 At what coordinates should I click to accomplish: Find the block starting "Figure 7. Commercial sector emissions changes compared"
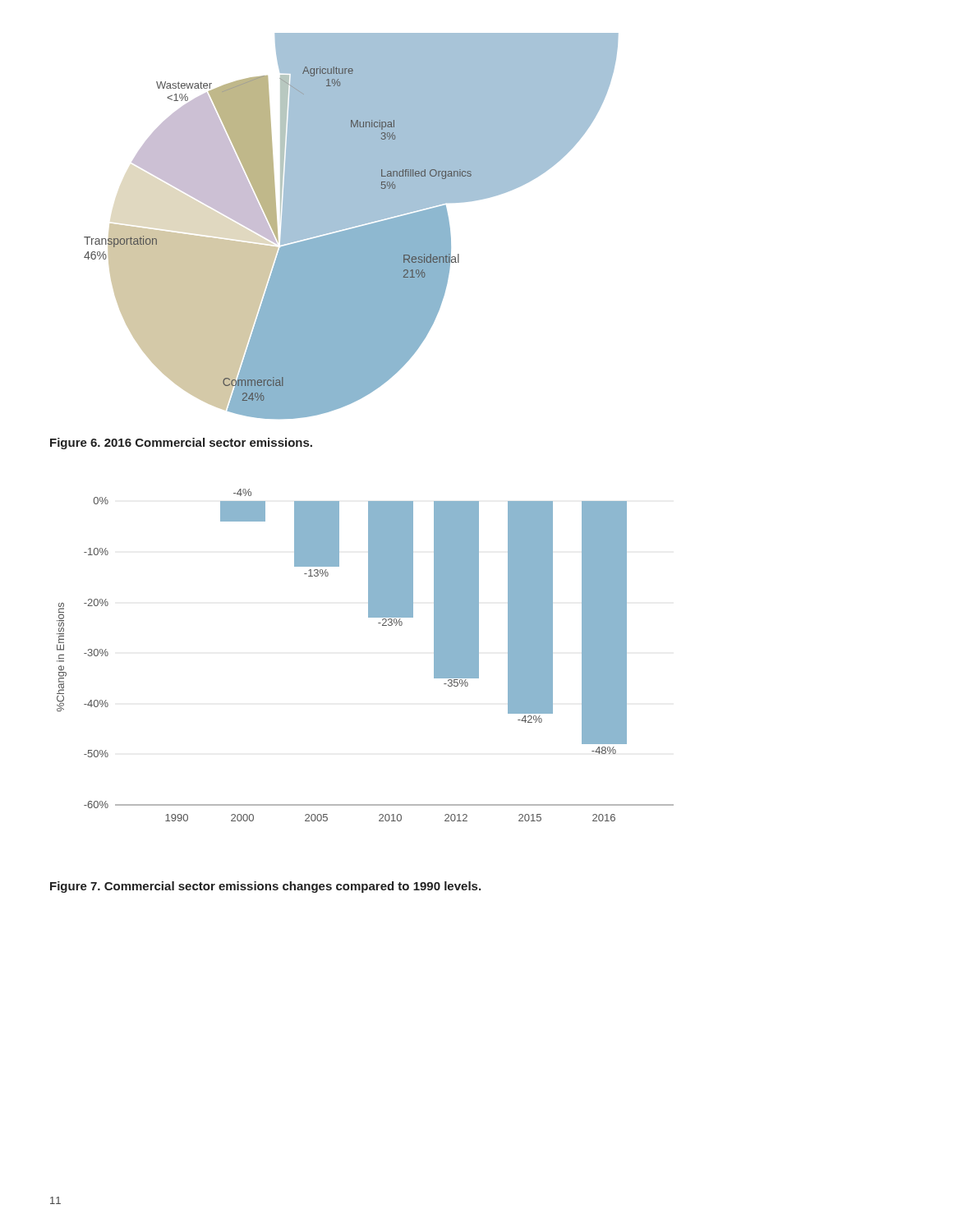(265, 886)
